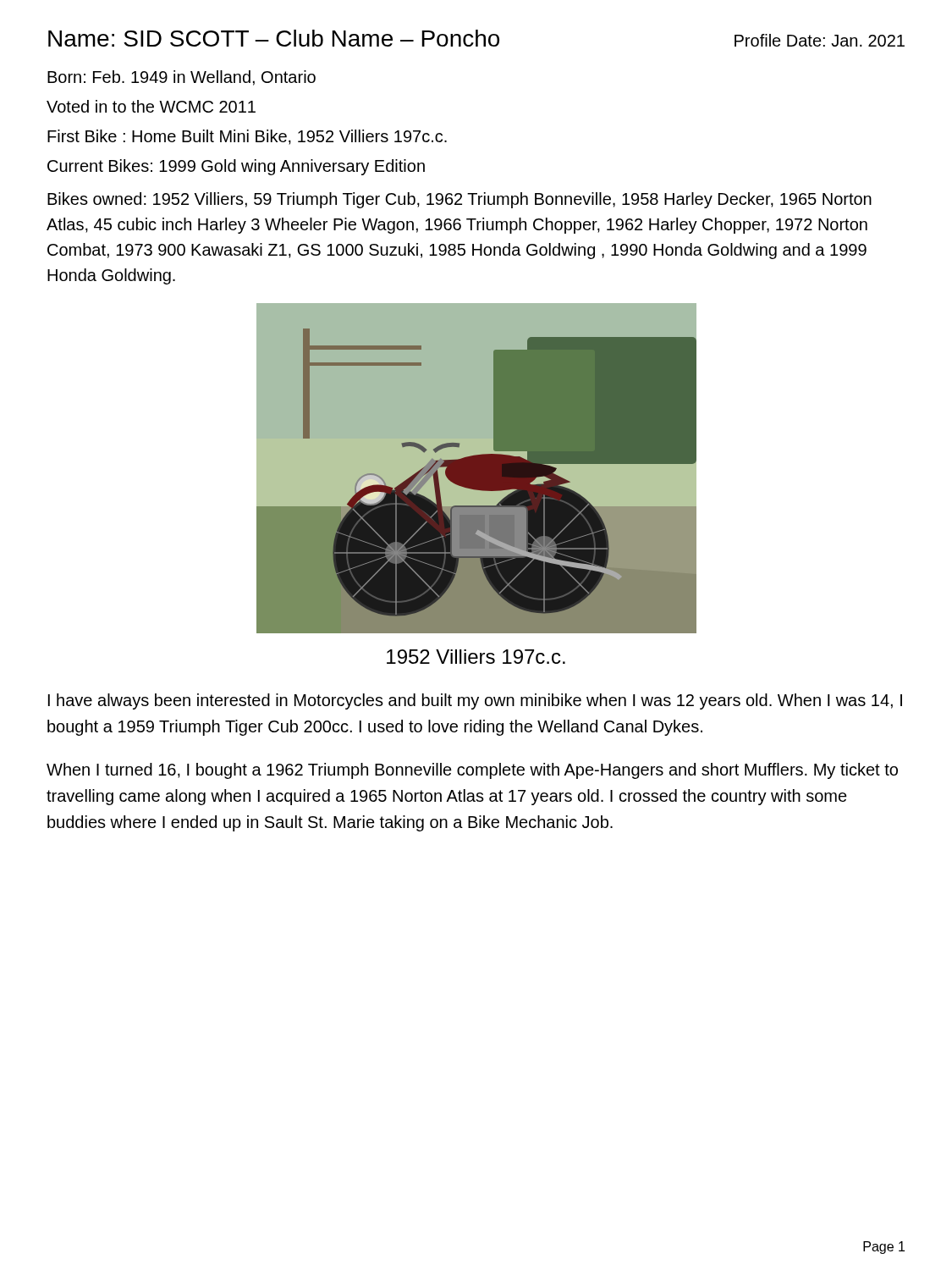Find the passage starting "1952 Villiers 197c.c."
952x1270 pixels.
[476, 657]
